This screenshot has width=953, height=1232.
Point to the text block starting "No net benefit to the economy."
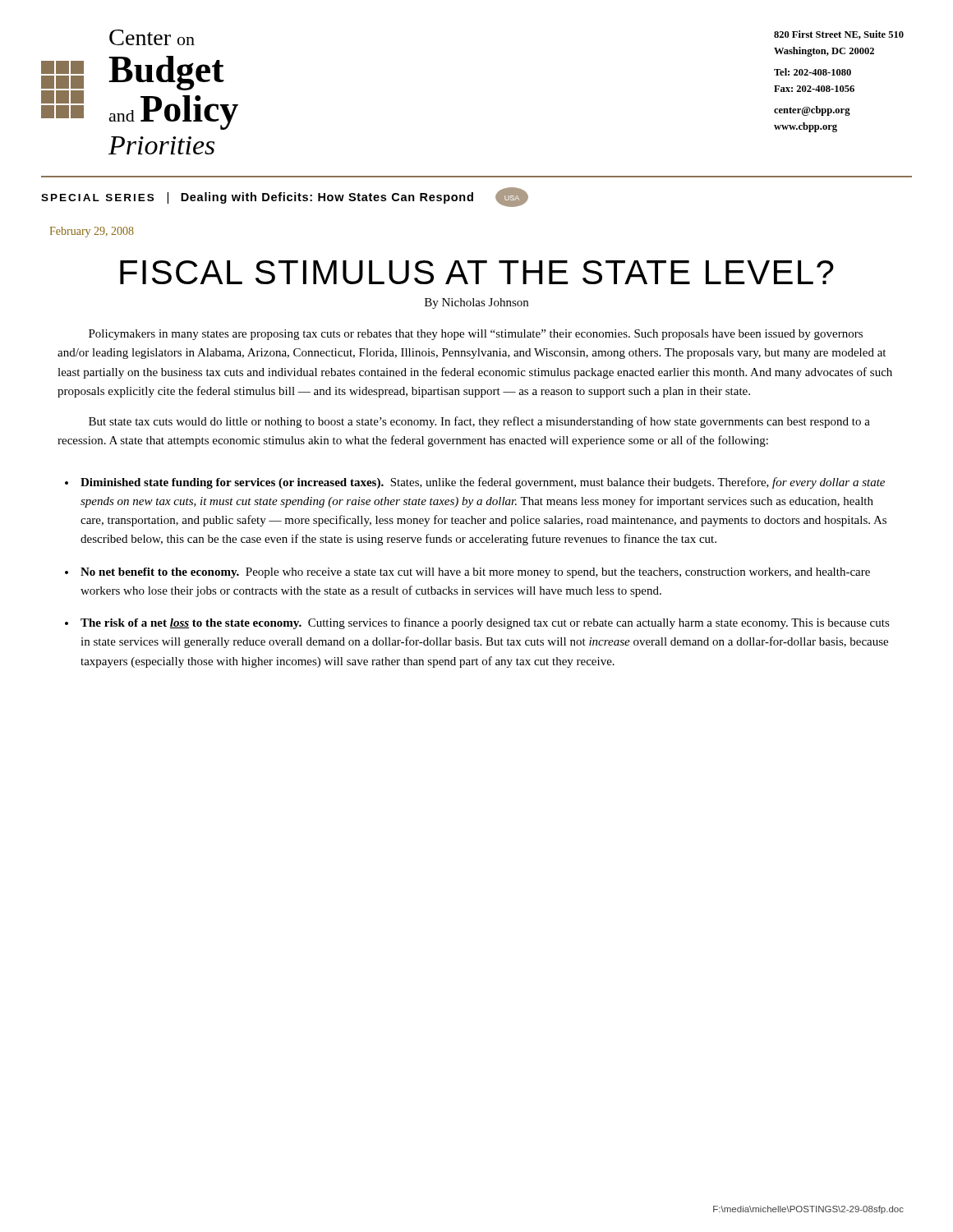point(475,581)
